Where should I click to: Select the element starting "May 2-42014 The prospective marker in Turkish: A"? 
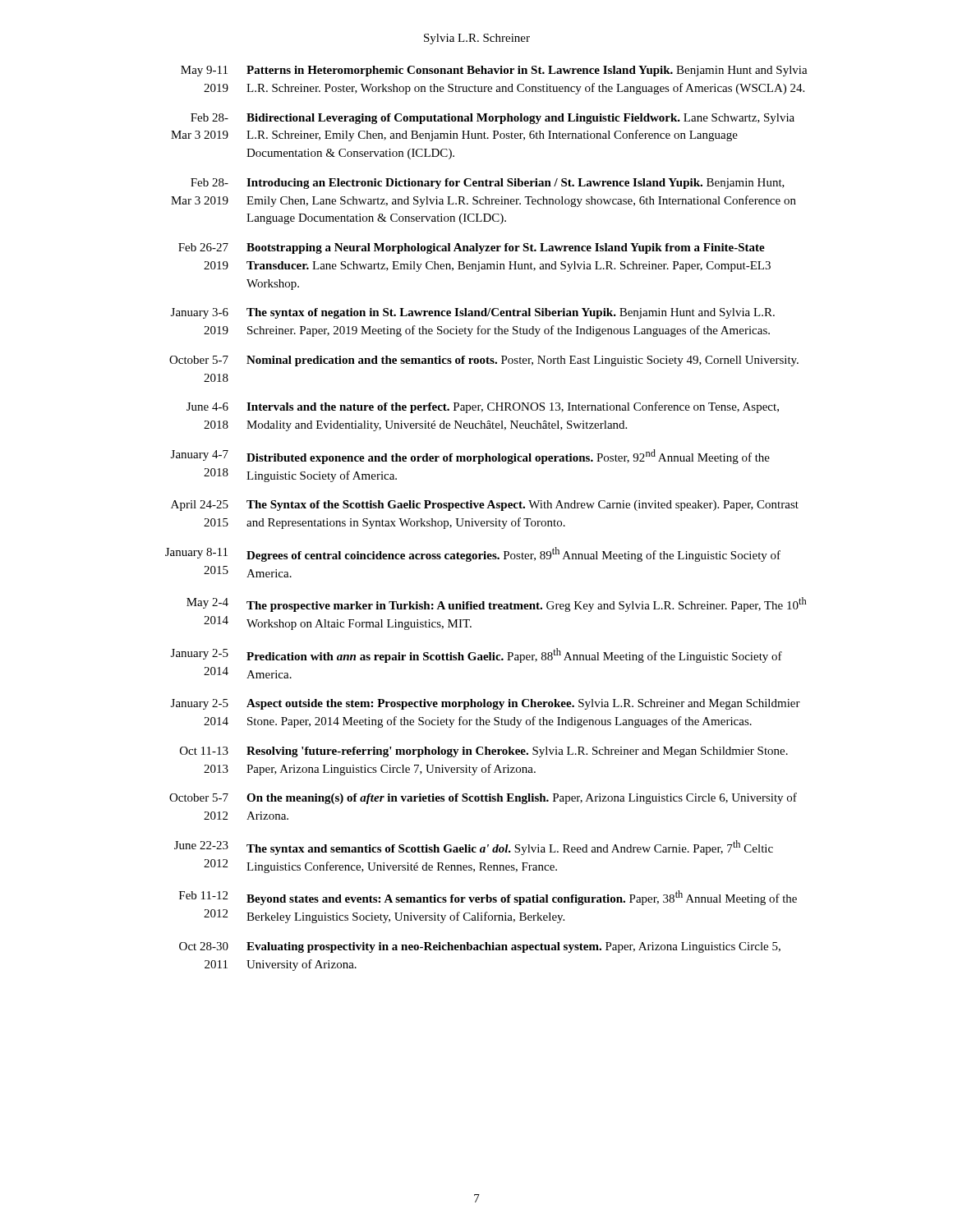coord(476,614)
